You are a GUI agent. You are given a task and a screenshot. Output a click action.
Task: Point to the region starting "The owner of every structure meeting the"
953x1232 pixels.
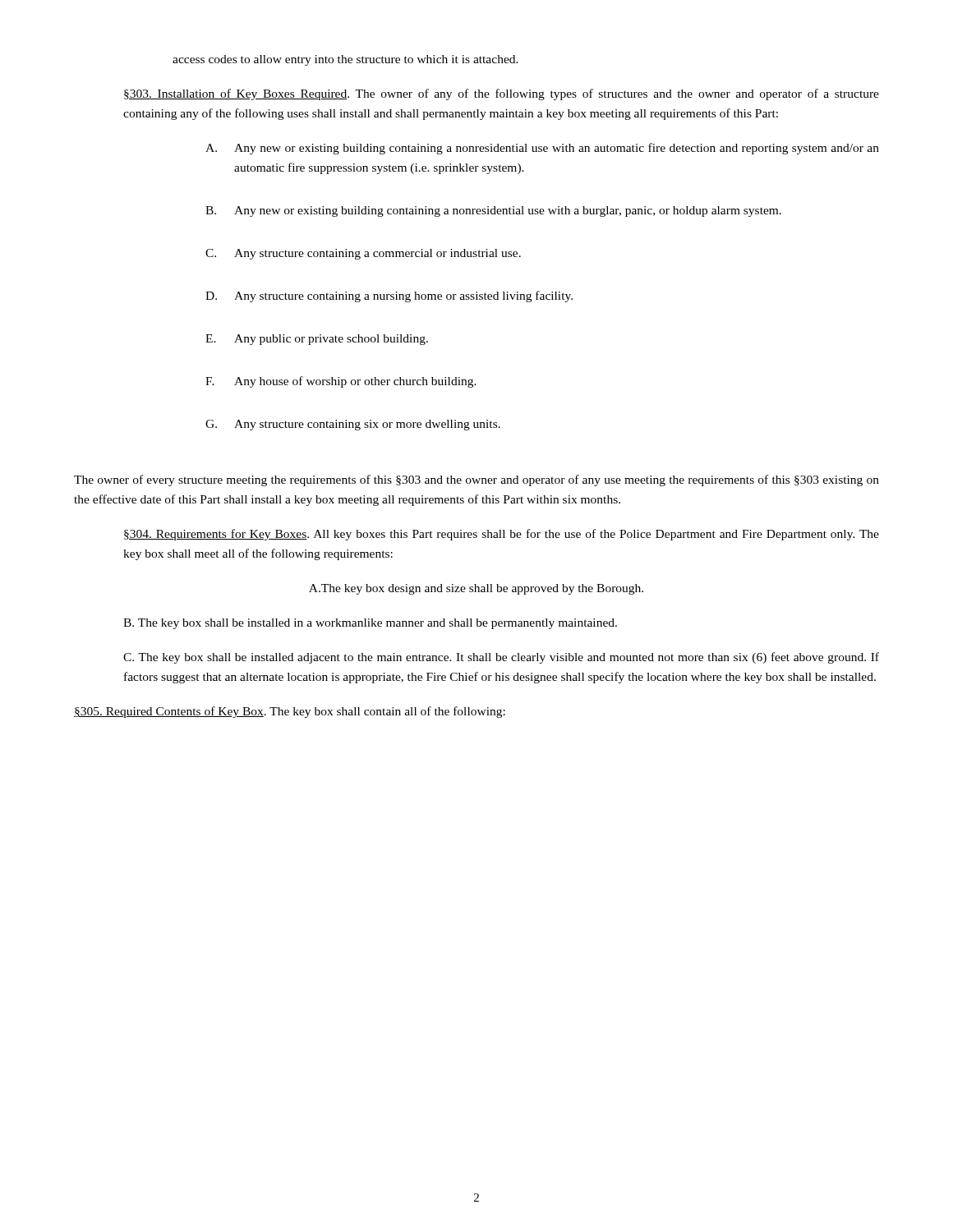(x=476, y=490)
